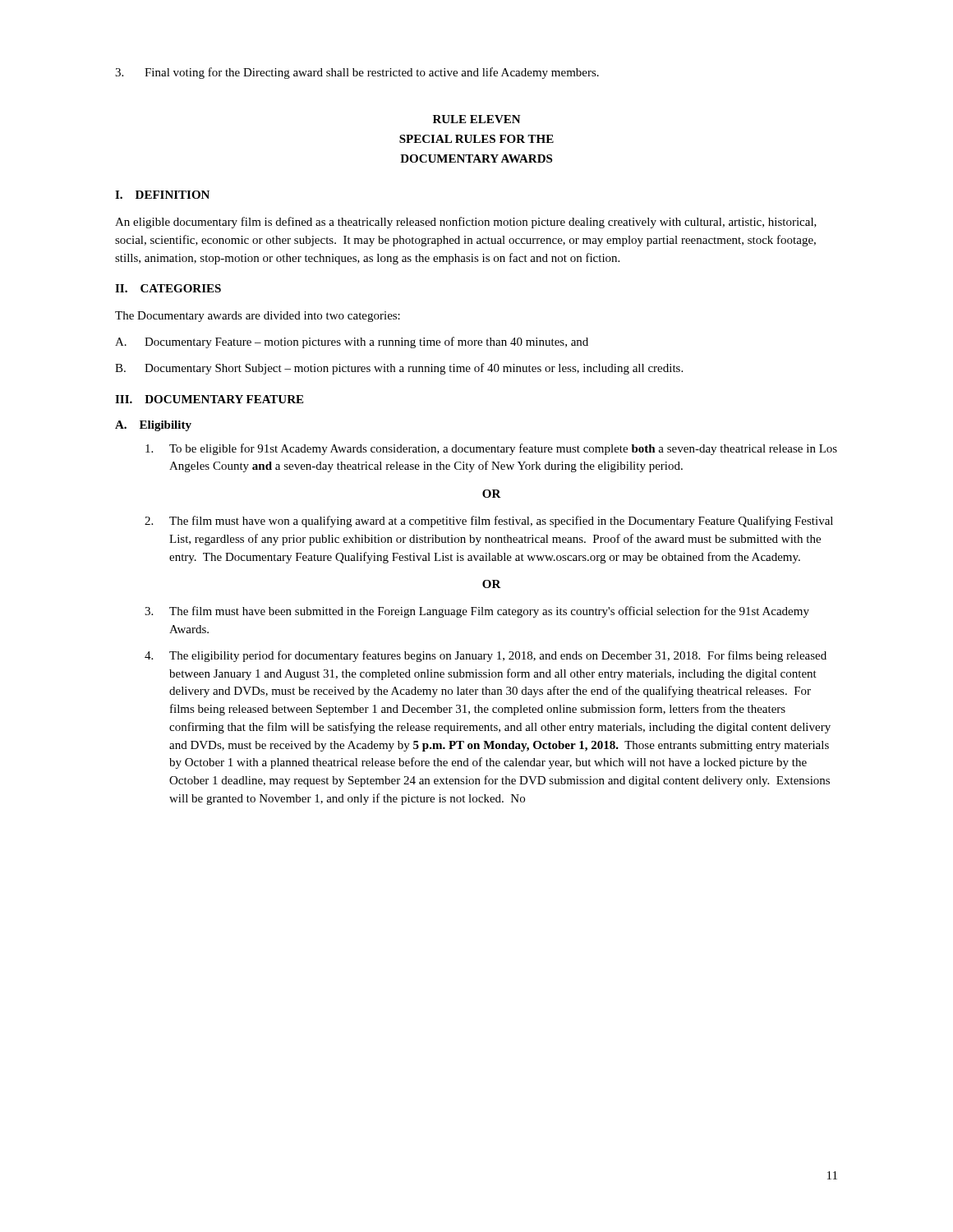Find the block on this page that starts "3. The film must"

coord(491,621)
